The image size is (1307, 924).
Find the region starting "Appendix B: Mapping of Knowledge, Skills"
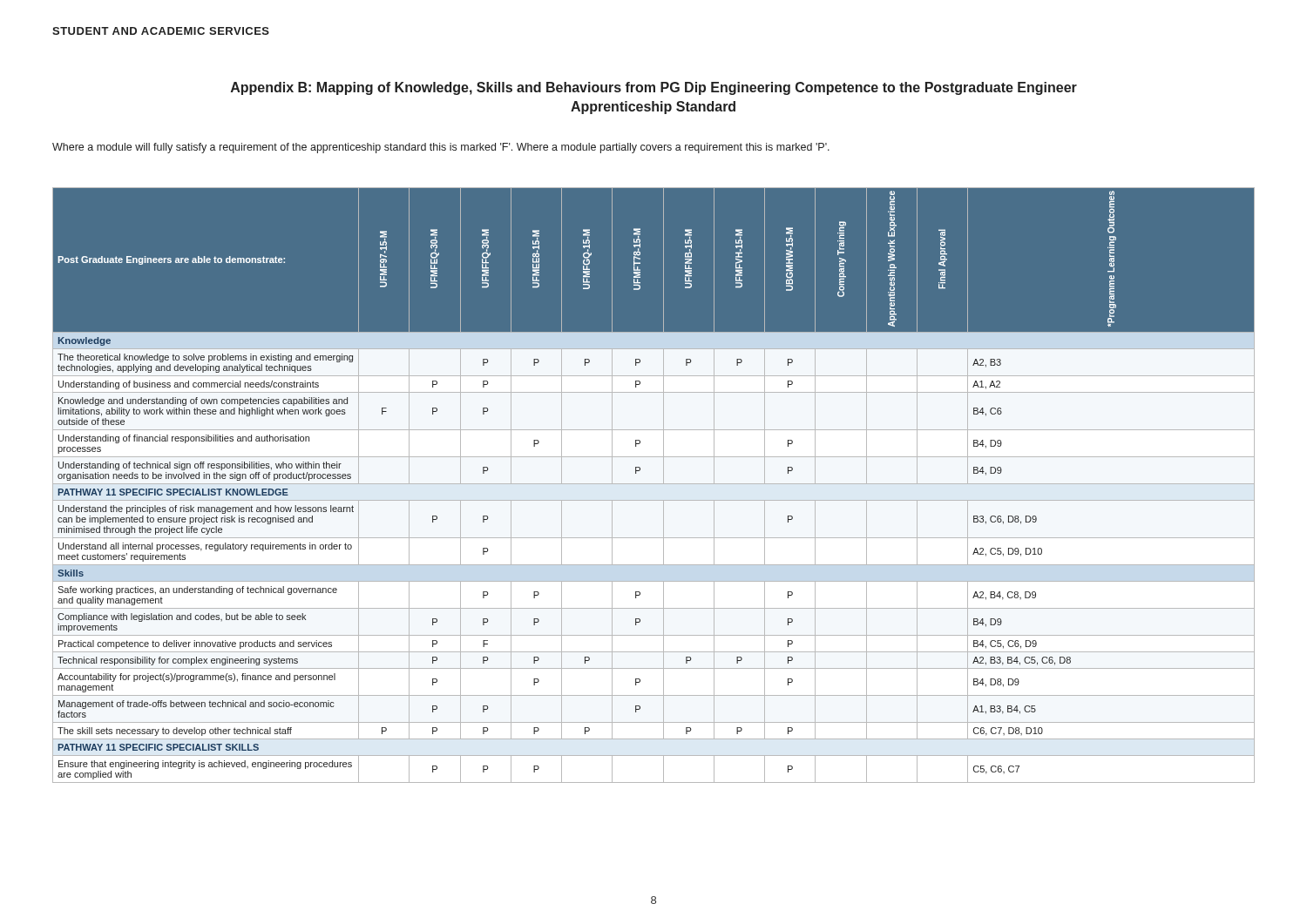pos(654,98)
